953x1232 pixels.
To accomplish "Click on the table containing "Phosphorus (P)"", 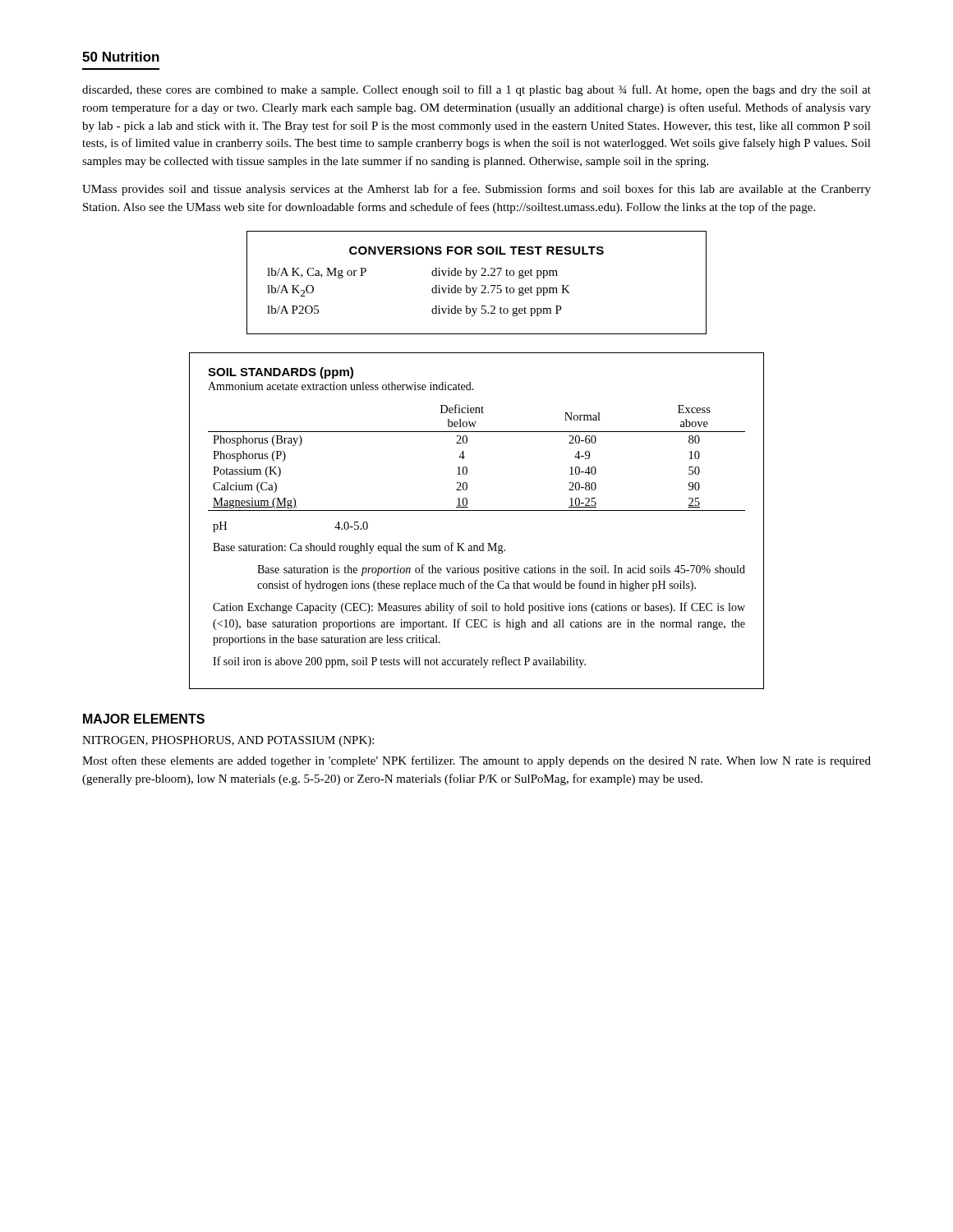I will pyautogui.click(x=476, y=521).
